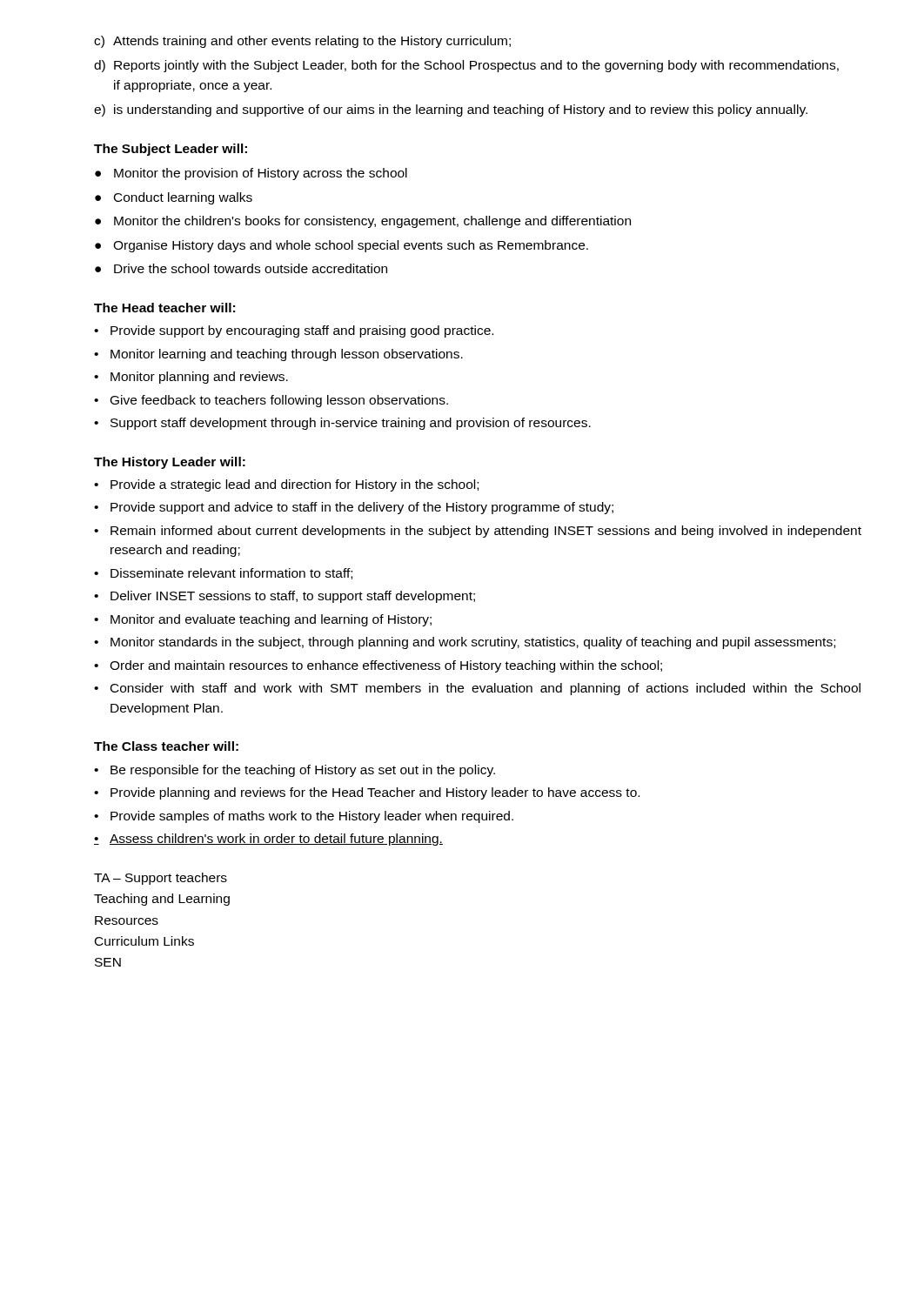Find the list item containing "●Conduct learning walks"
The image size is (924, 1305).
tap(173, 198)
